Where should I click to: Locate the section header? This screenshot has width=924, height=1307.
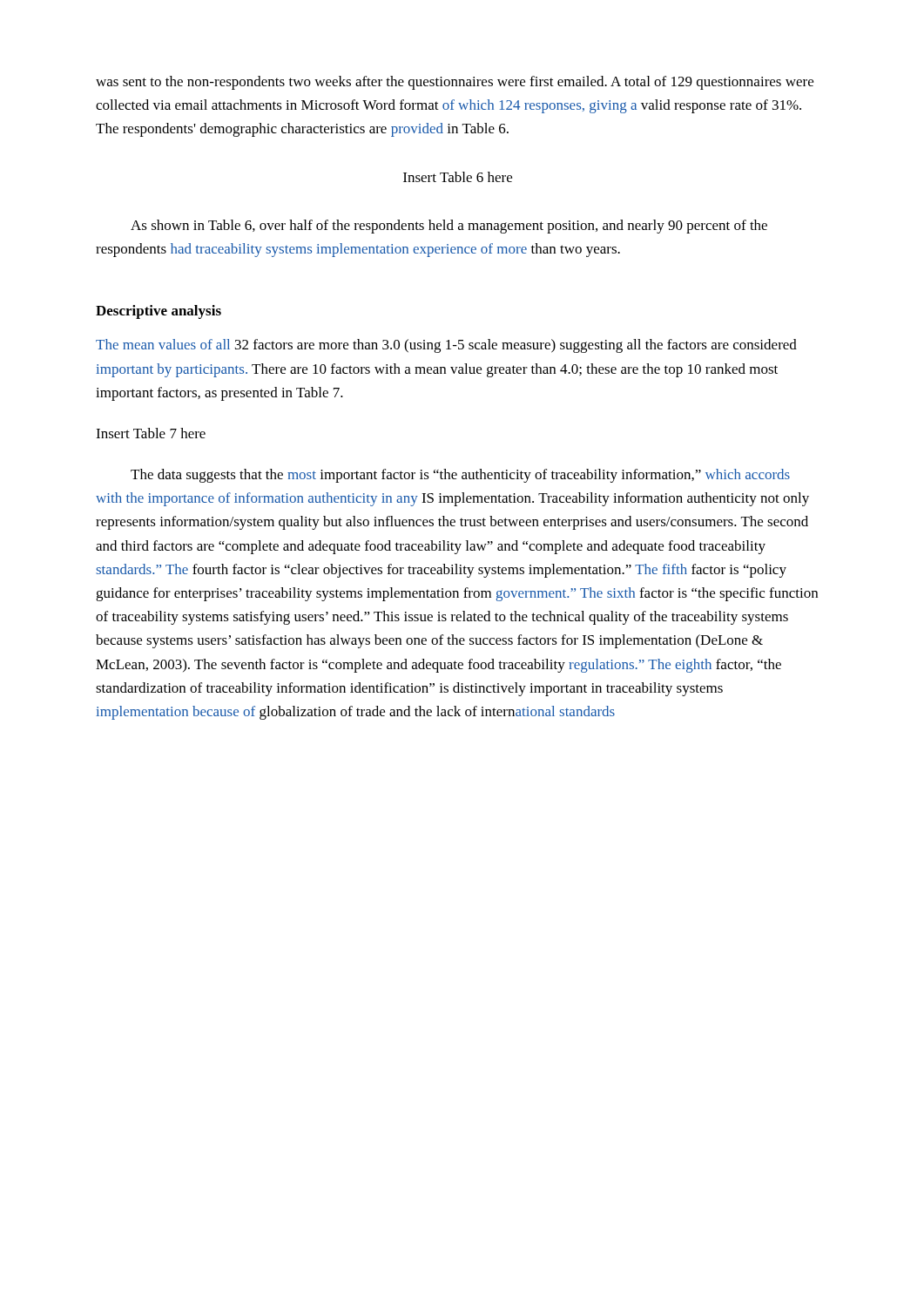pyautogui.click(x=159, y=311)
